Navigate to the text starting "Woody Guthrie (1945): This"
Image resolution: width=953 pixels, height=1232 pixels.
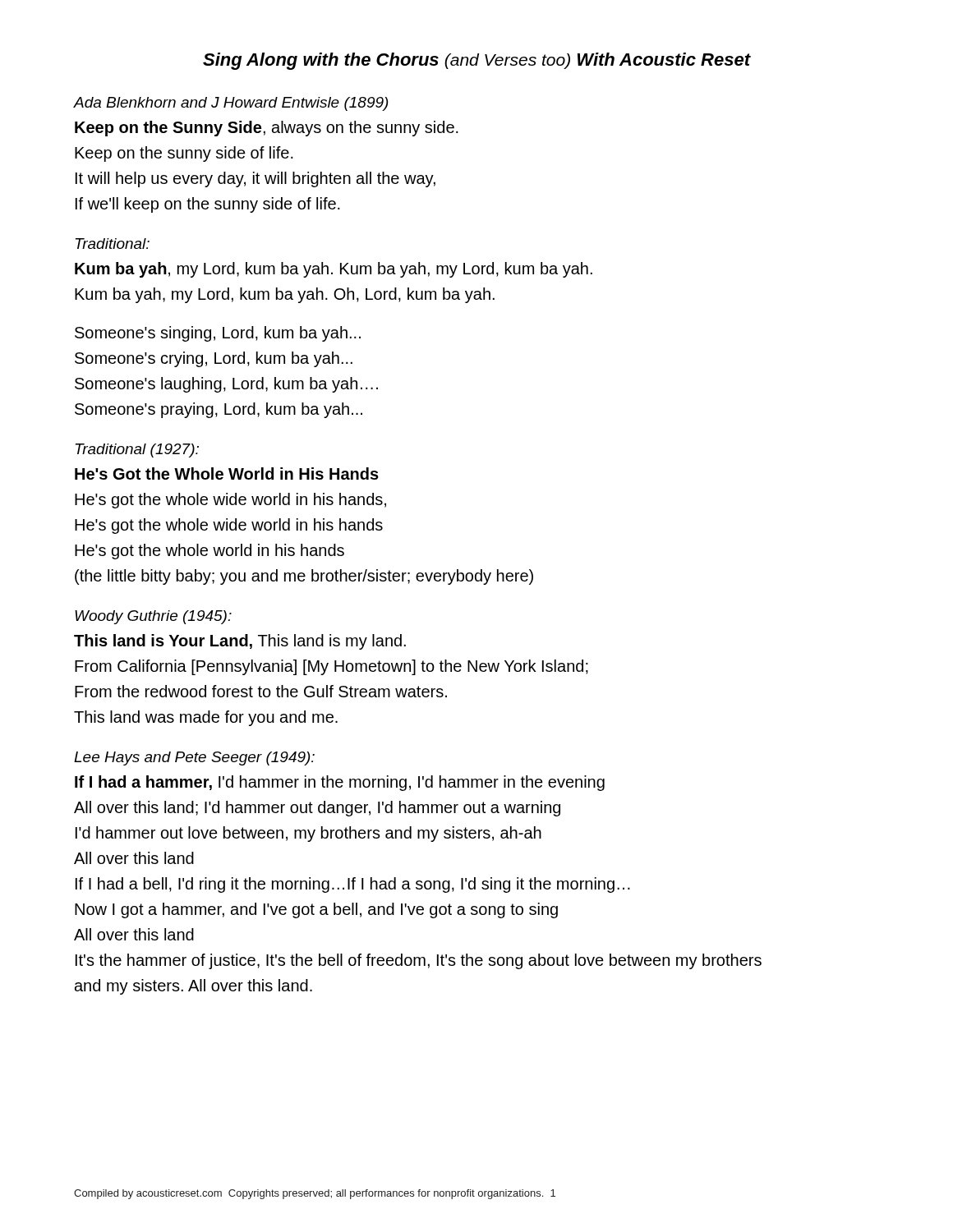476,669
